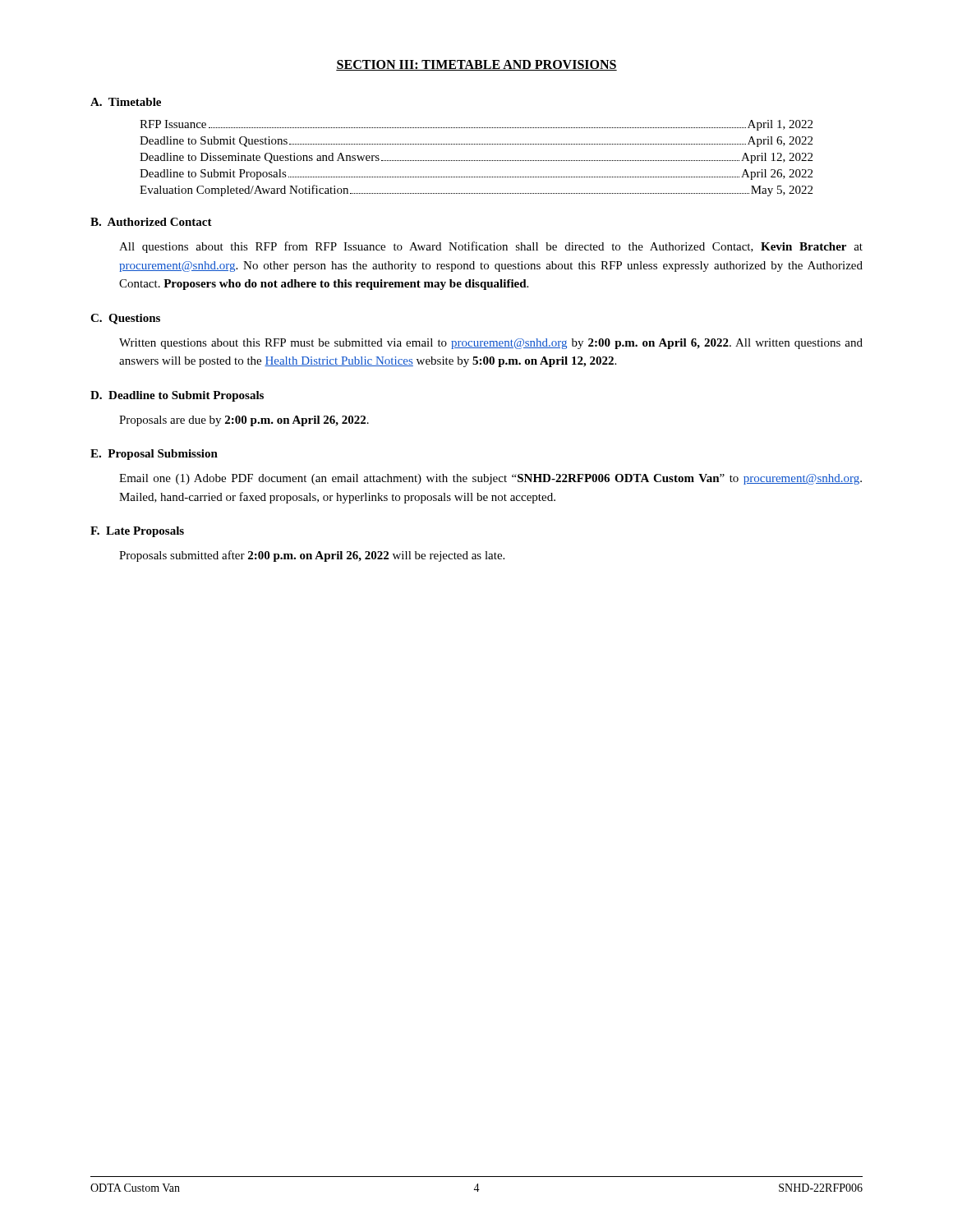This screenshot has height=1232, width=953.
Task: Where is the passage that starts "Email one (1)"?
Action: click(491, 487)
